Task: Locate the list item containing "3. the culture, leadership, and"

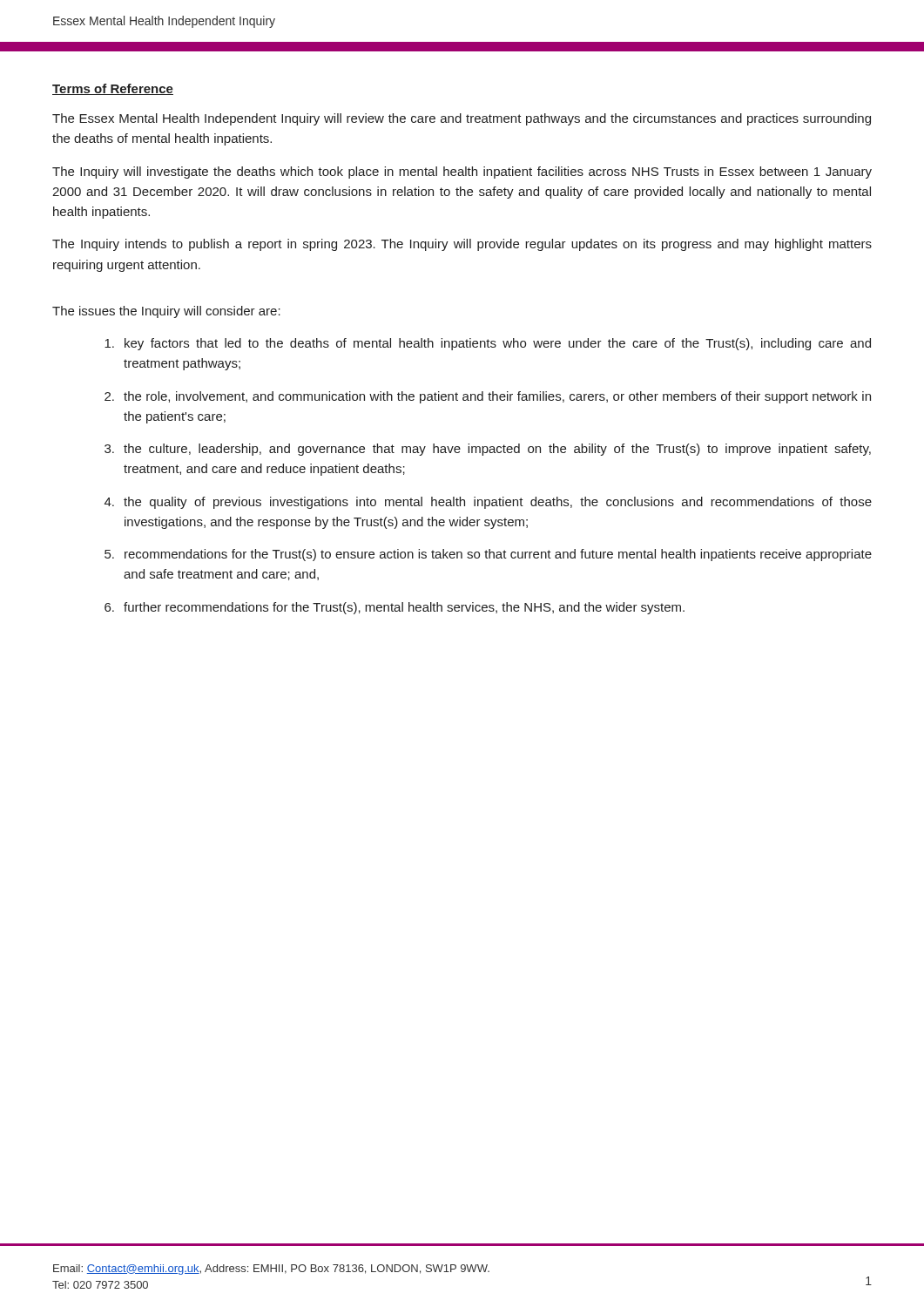Action: [x=479, y=458]
